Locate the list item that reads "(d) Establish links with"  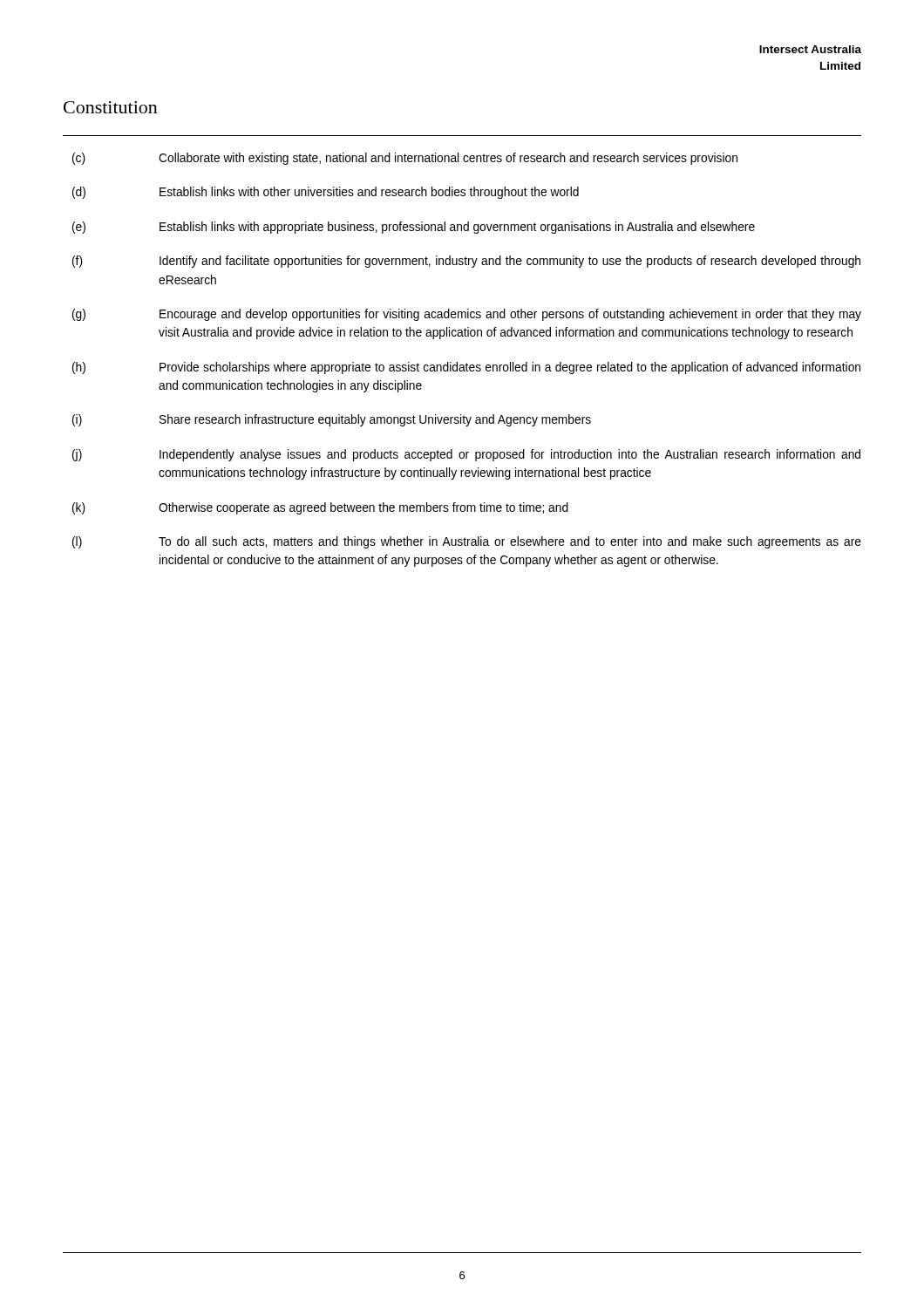tap(462, 193)
